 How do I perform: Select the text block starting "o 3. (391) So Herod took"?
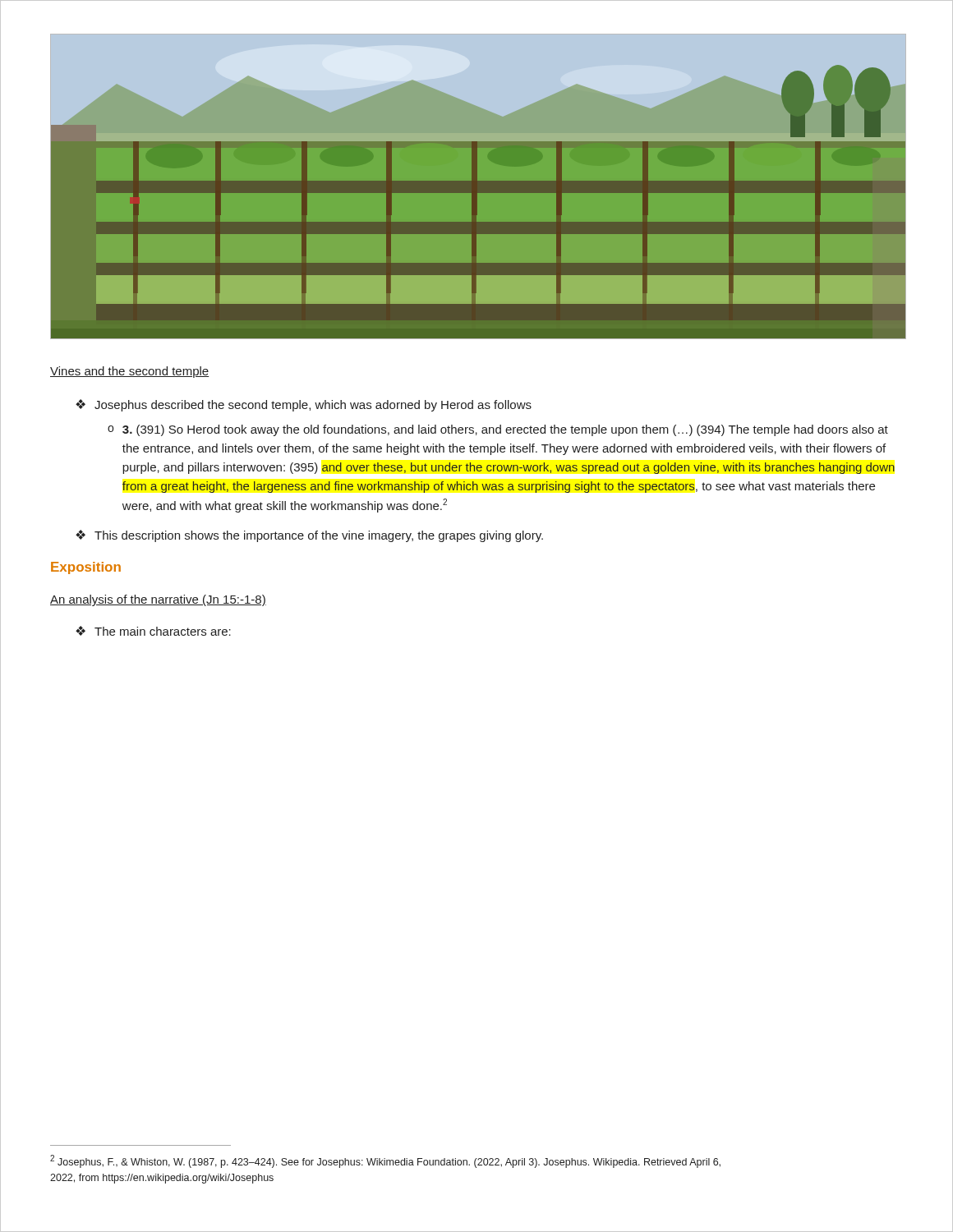505,467
